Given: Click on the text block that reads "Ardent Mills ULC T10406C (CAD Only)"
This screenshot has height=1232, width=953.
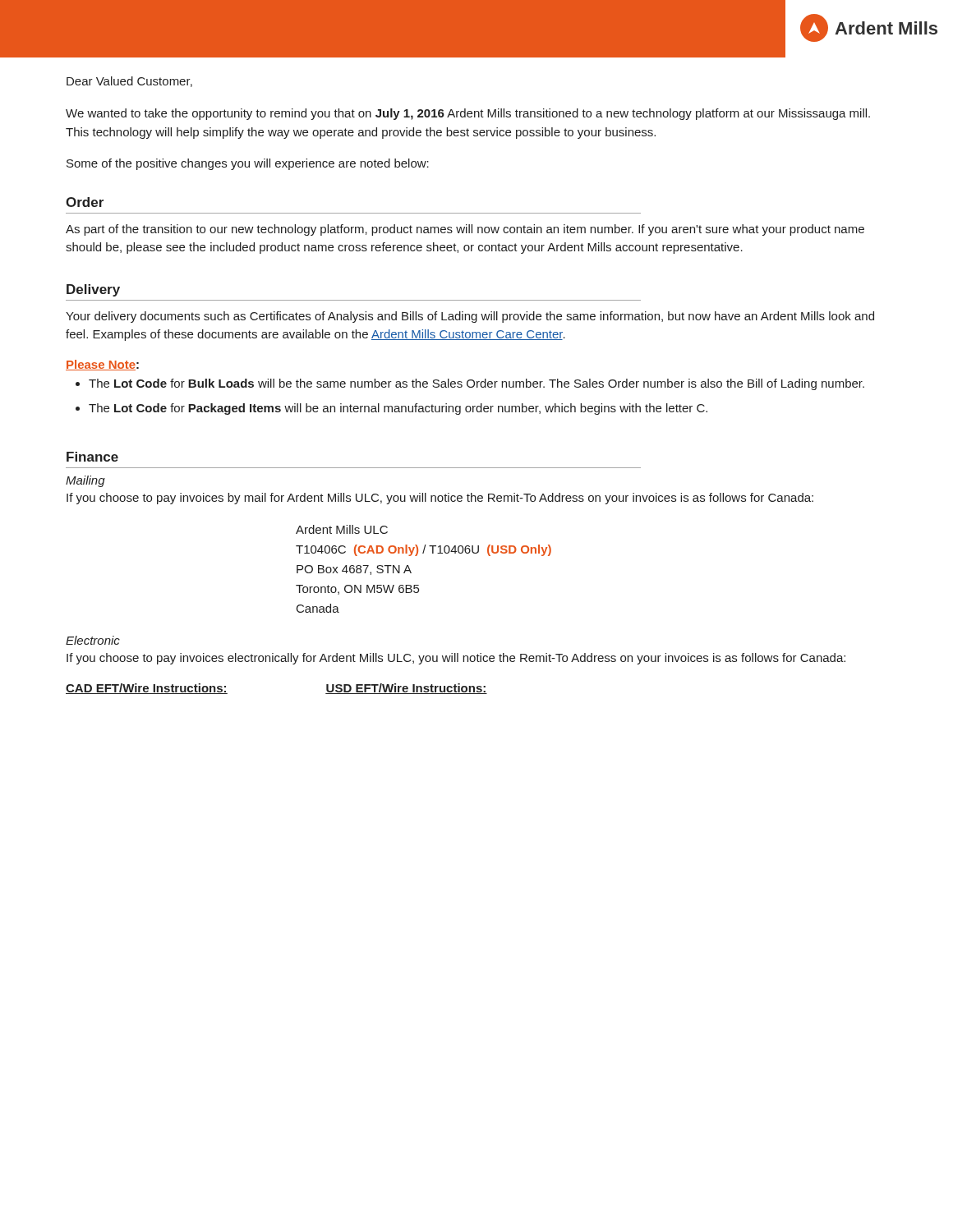Looking at the screenshot, I should (x=342, y=529).
